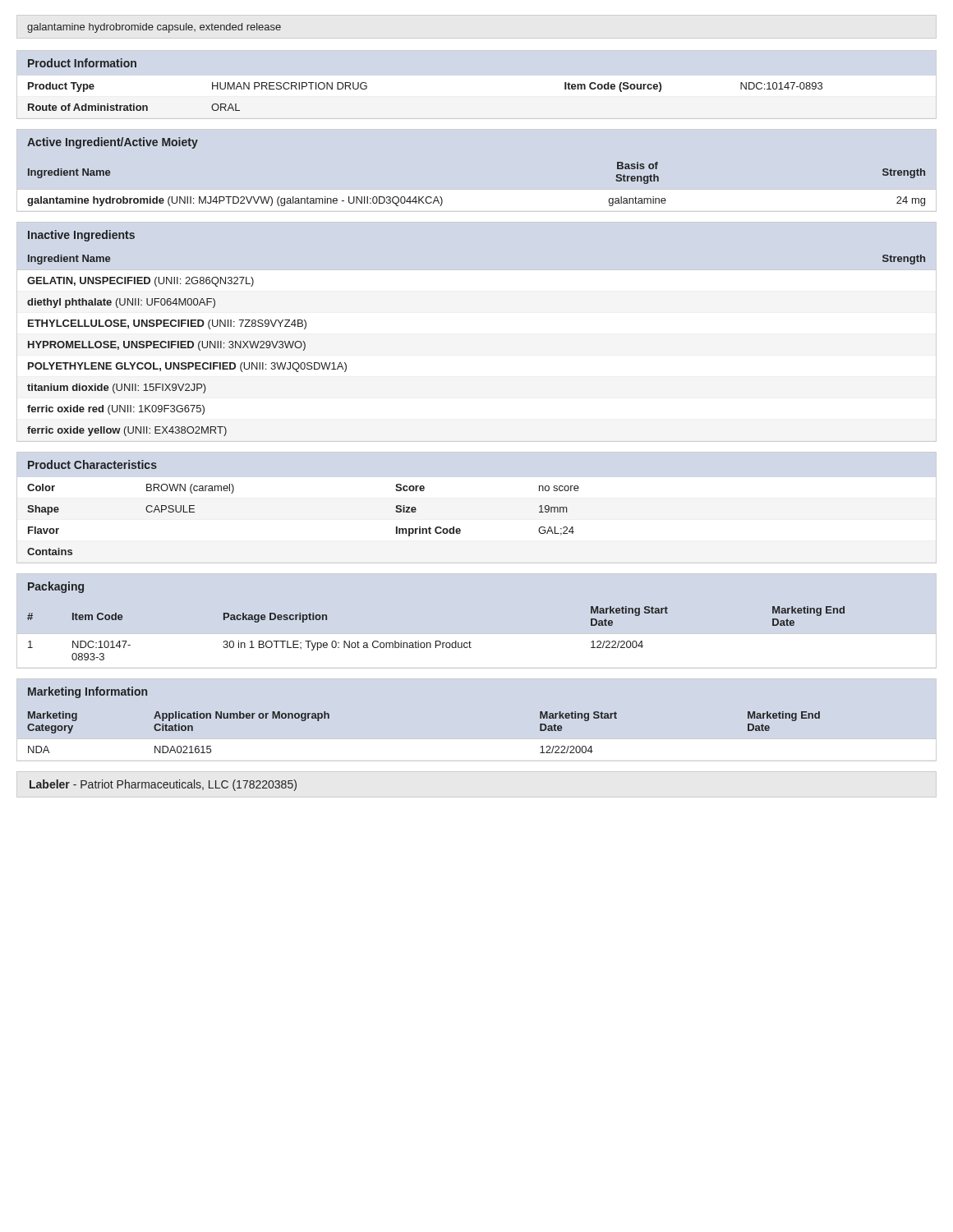Find the title
The height and width of the screenshot is (1232, 953).
(x=154, y=27)
